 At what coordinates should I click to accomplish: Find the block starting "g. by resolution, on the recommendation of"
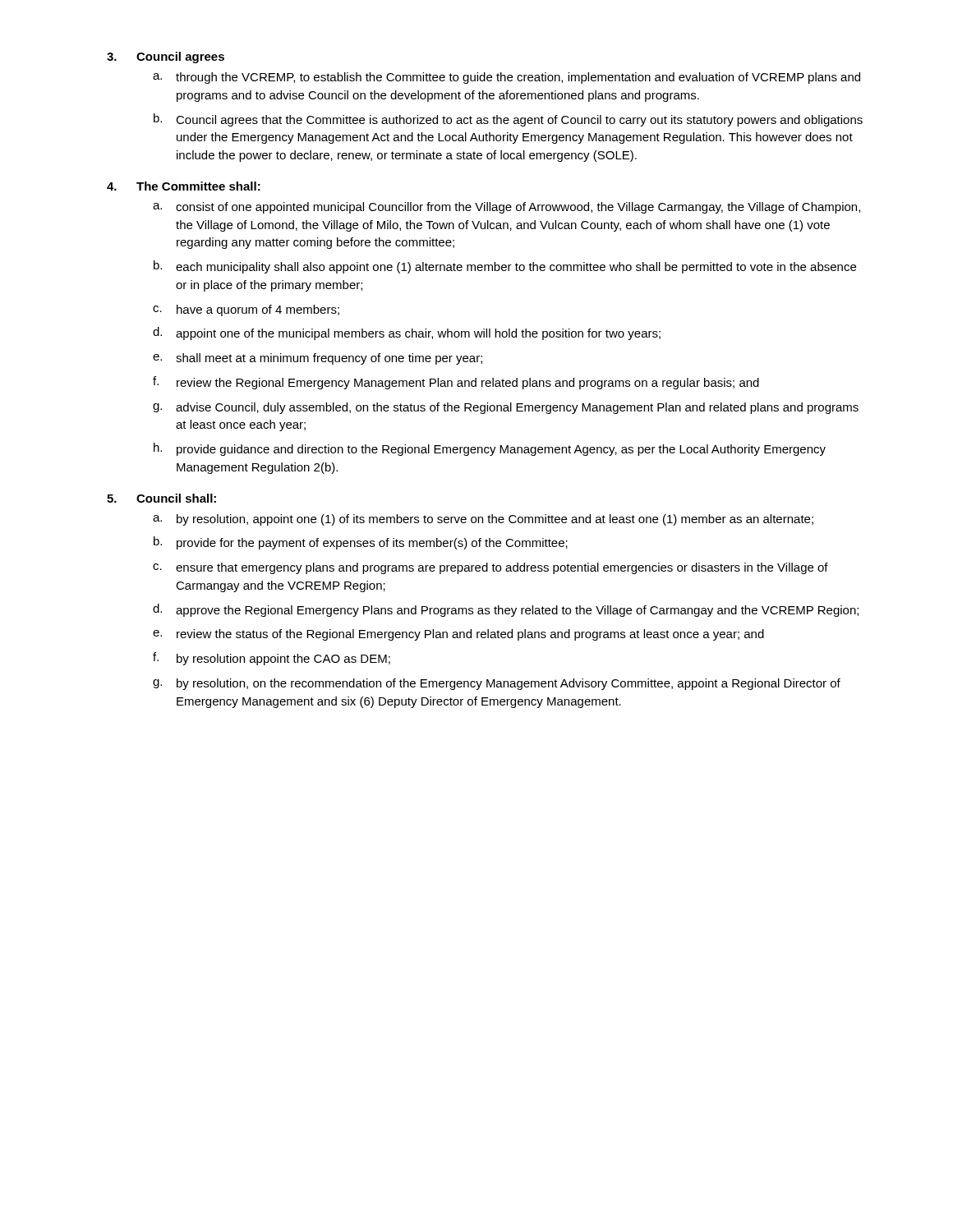(x=512, y=692)
